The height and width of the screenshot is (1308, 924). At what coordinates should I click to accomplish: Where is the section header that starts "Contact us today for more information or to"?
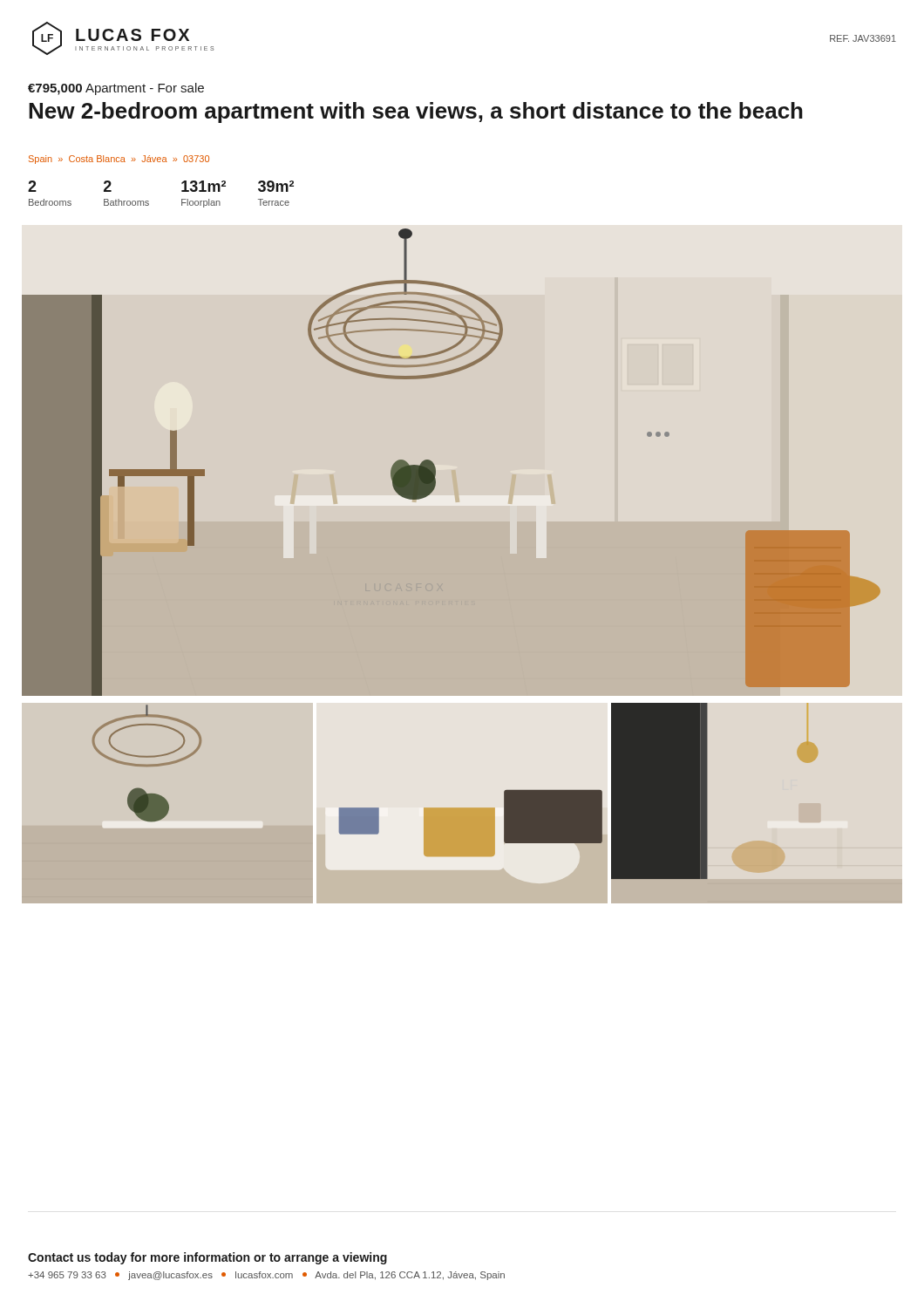click(x=208, y=1257)
